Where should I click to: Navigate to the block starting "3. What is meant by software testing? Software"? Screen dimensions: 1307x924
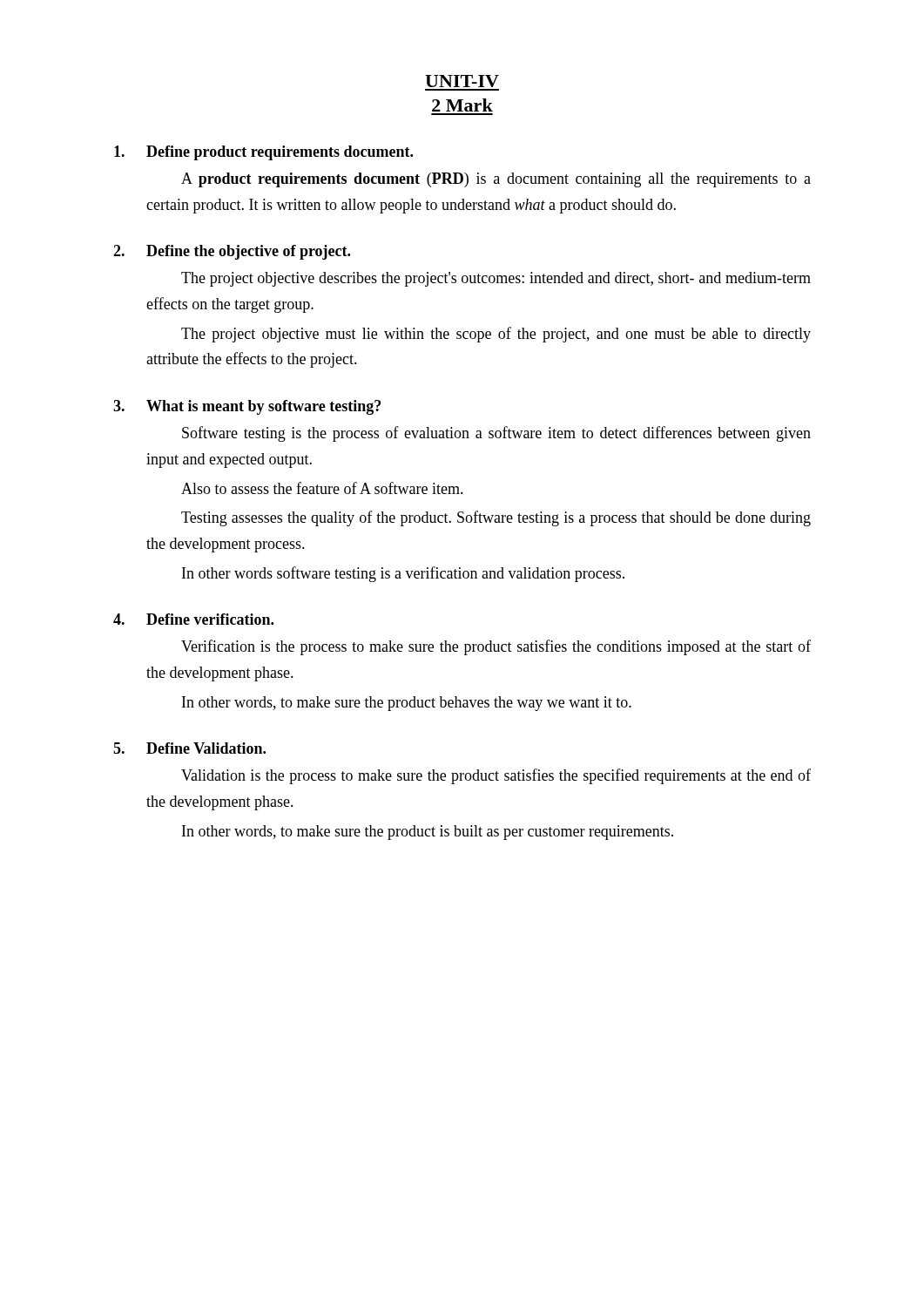point(462,492)
